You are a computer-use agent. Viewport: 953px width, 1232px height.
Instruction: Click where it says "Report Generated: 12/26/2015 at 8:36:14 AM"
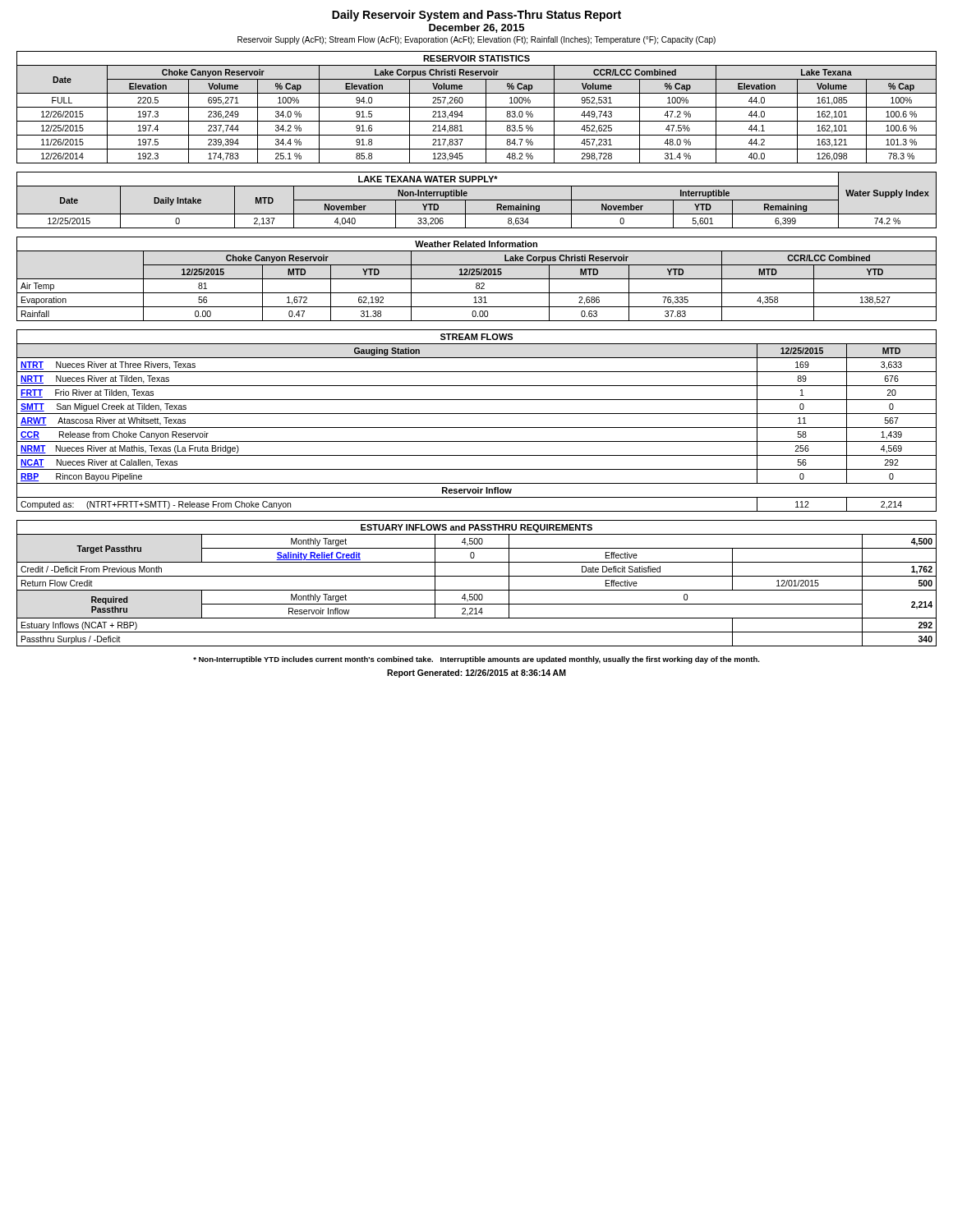476,673
